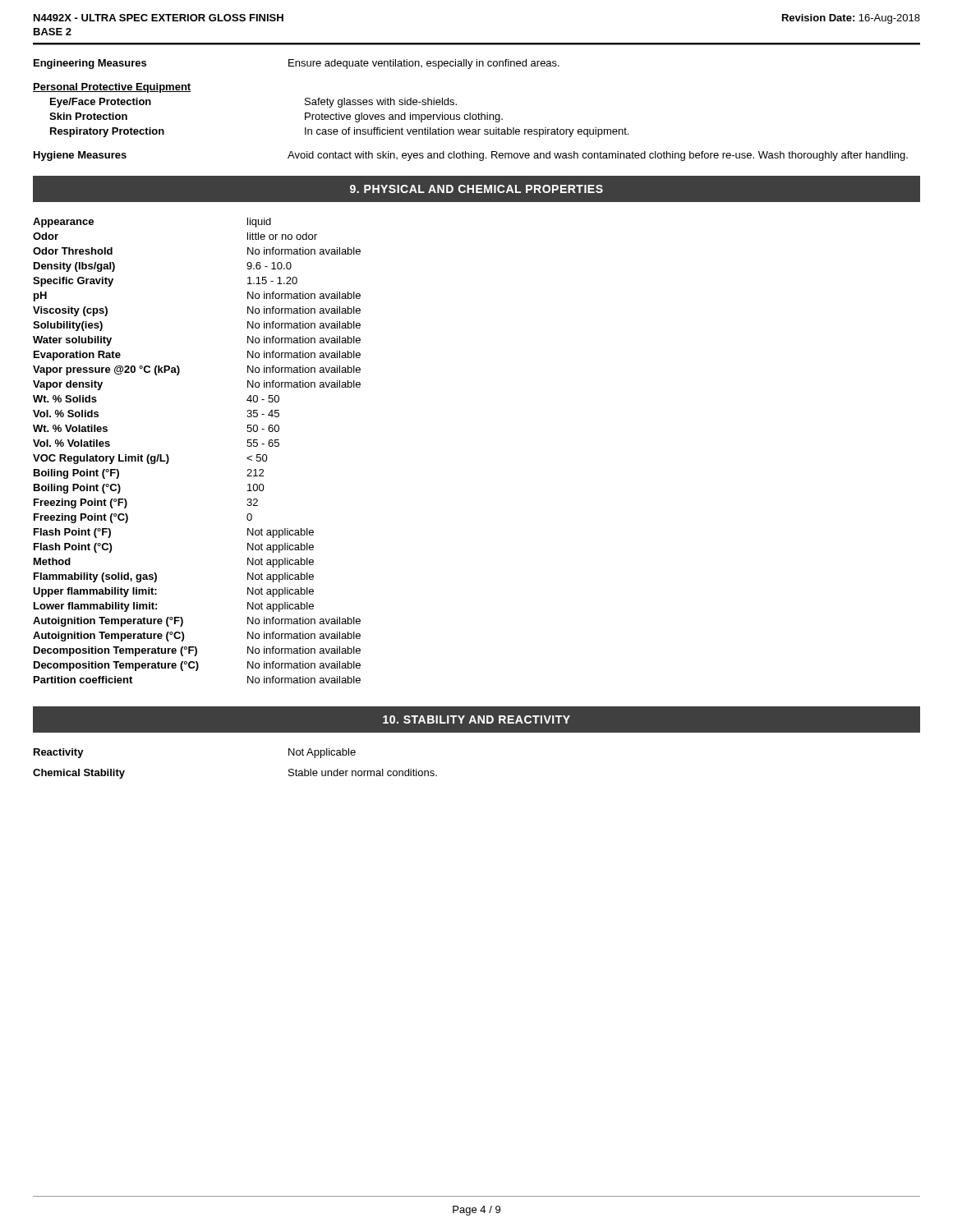Navigate to the block starting "Appearanceliquid Odorlittle or no odor Odor"
The width and height of the screenshot is (953, 1232).
(x=68, y=222)
